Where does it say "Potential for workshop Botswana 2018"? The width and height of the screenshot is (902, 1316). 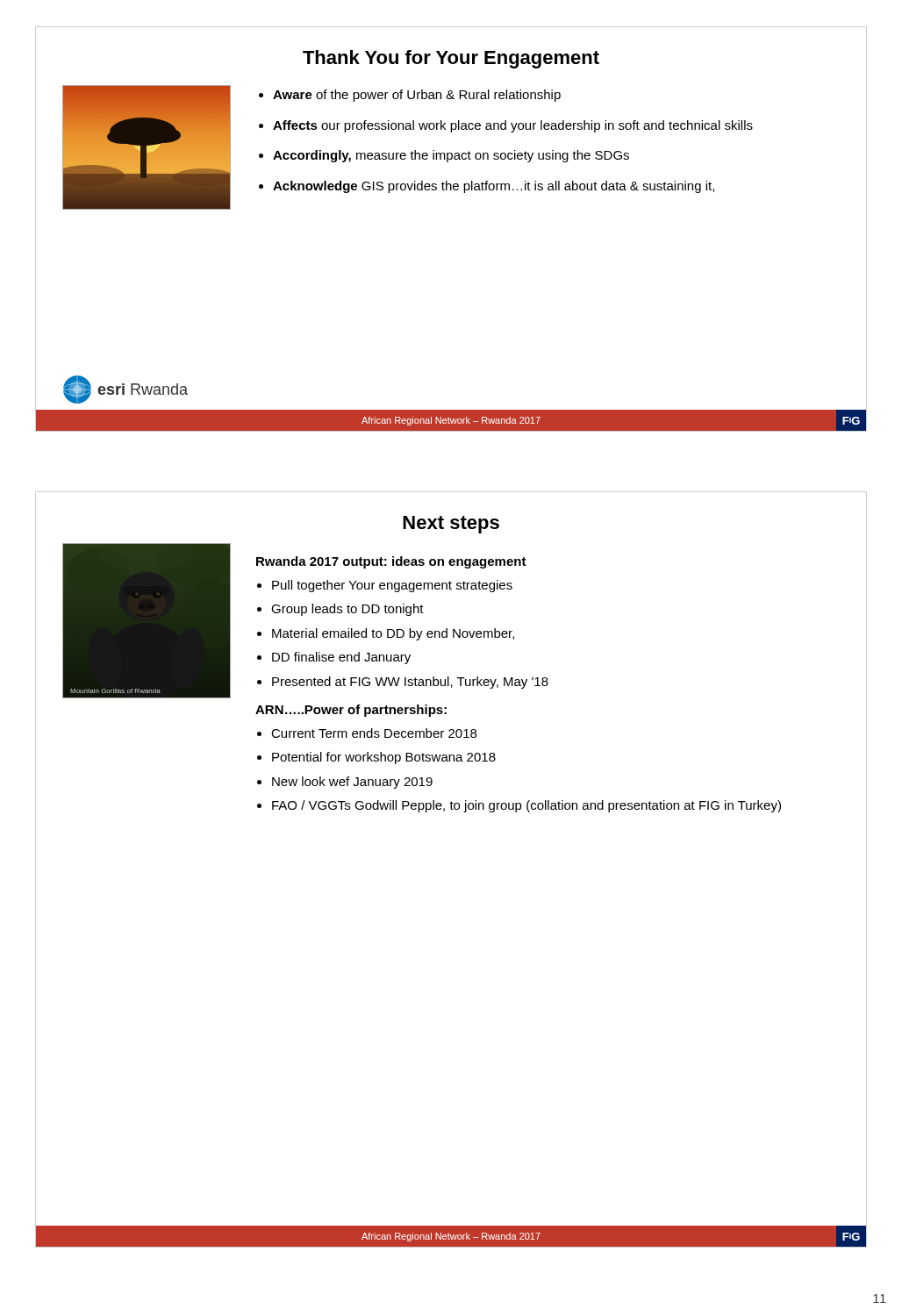click(383, 757)
